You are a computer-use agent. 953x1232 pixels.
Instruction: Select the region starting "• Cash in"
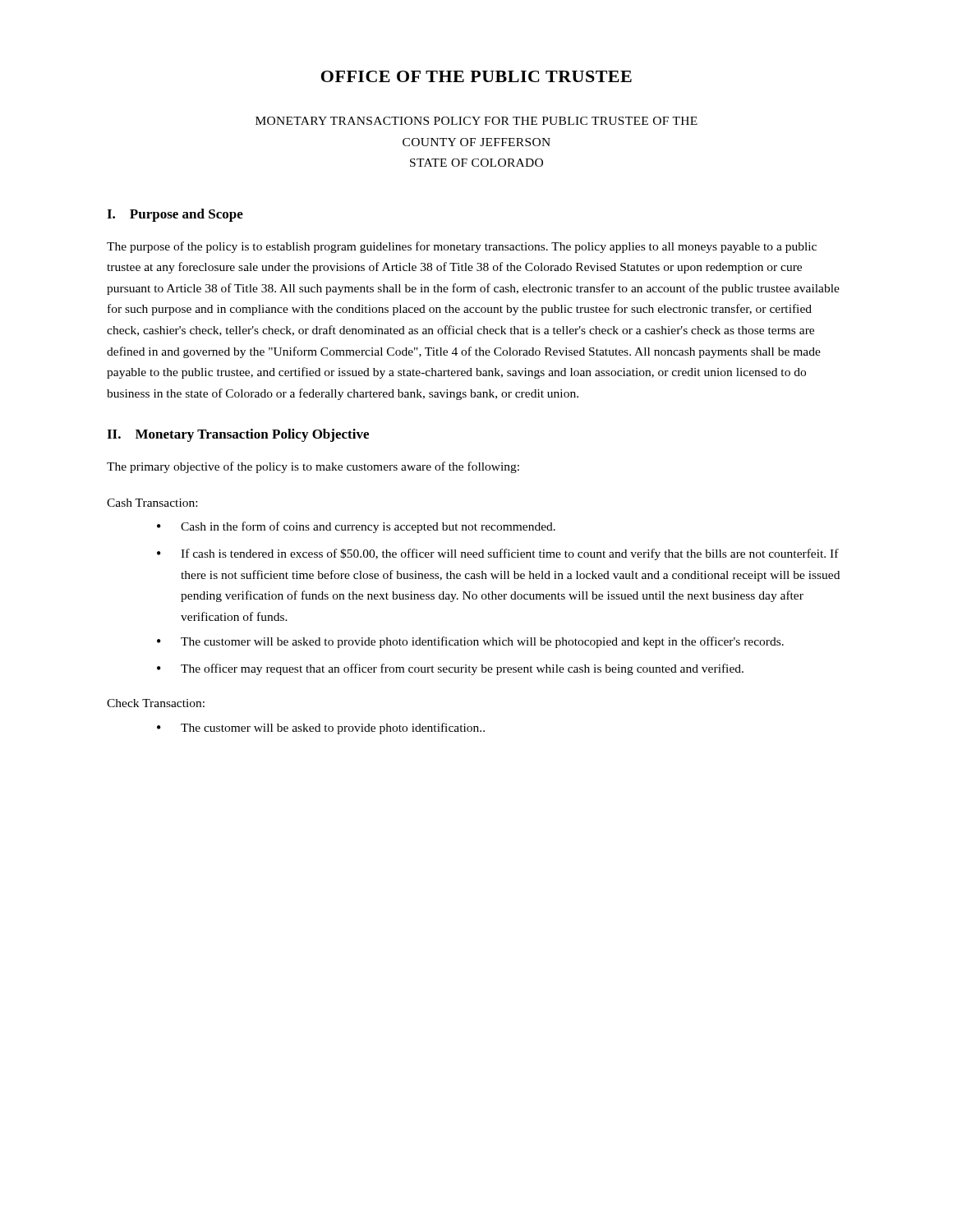501,528
